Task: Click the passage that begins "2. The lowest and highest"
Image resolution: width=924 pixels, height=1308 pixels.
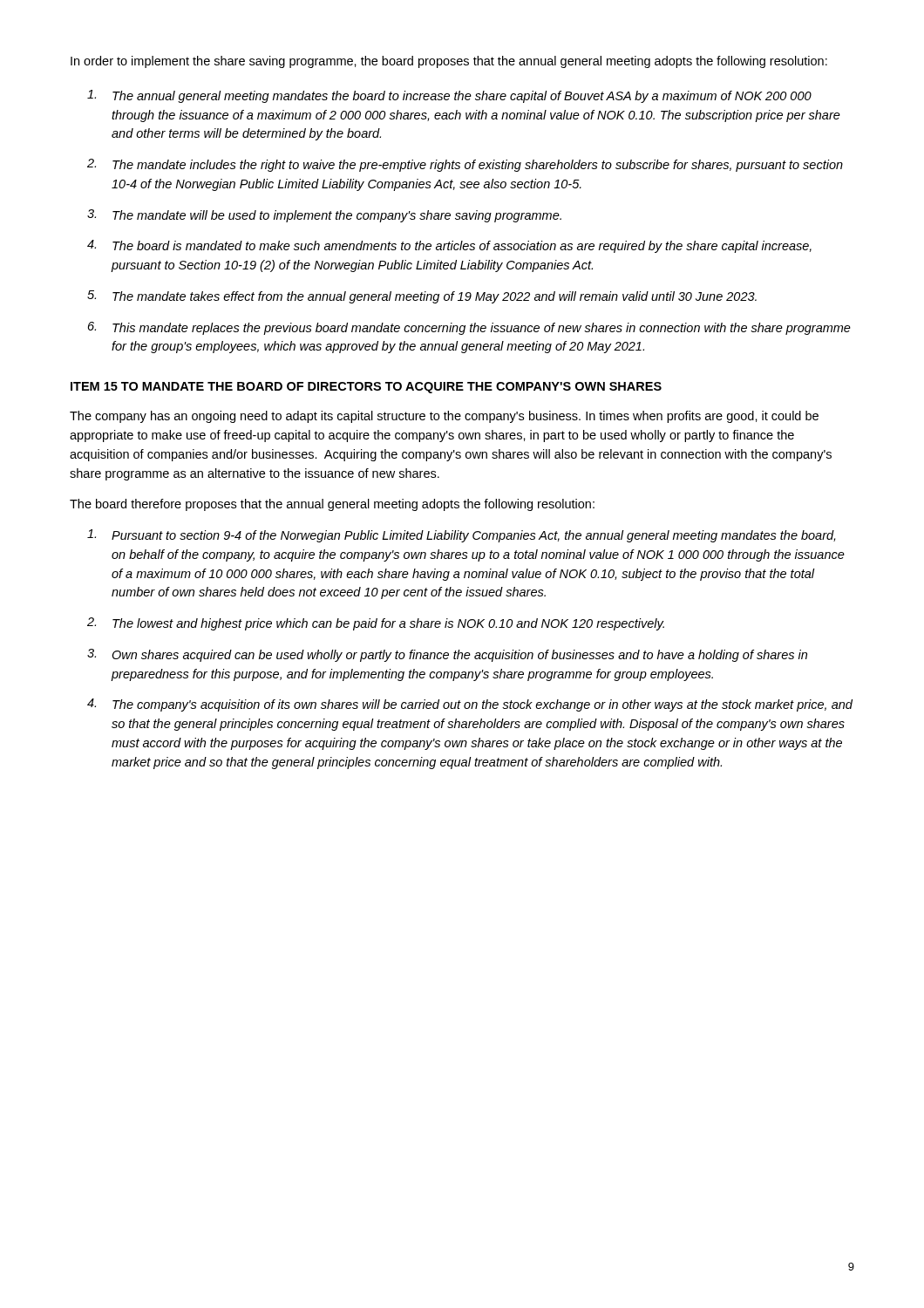Action: coord(471,624)
